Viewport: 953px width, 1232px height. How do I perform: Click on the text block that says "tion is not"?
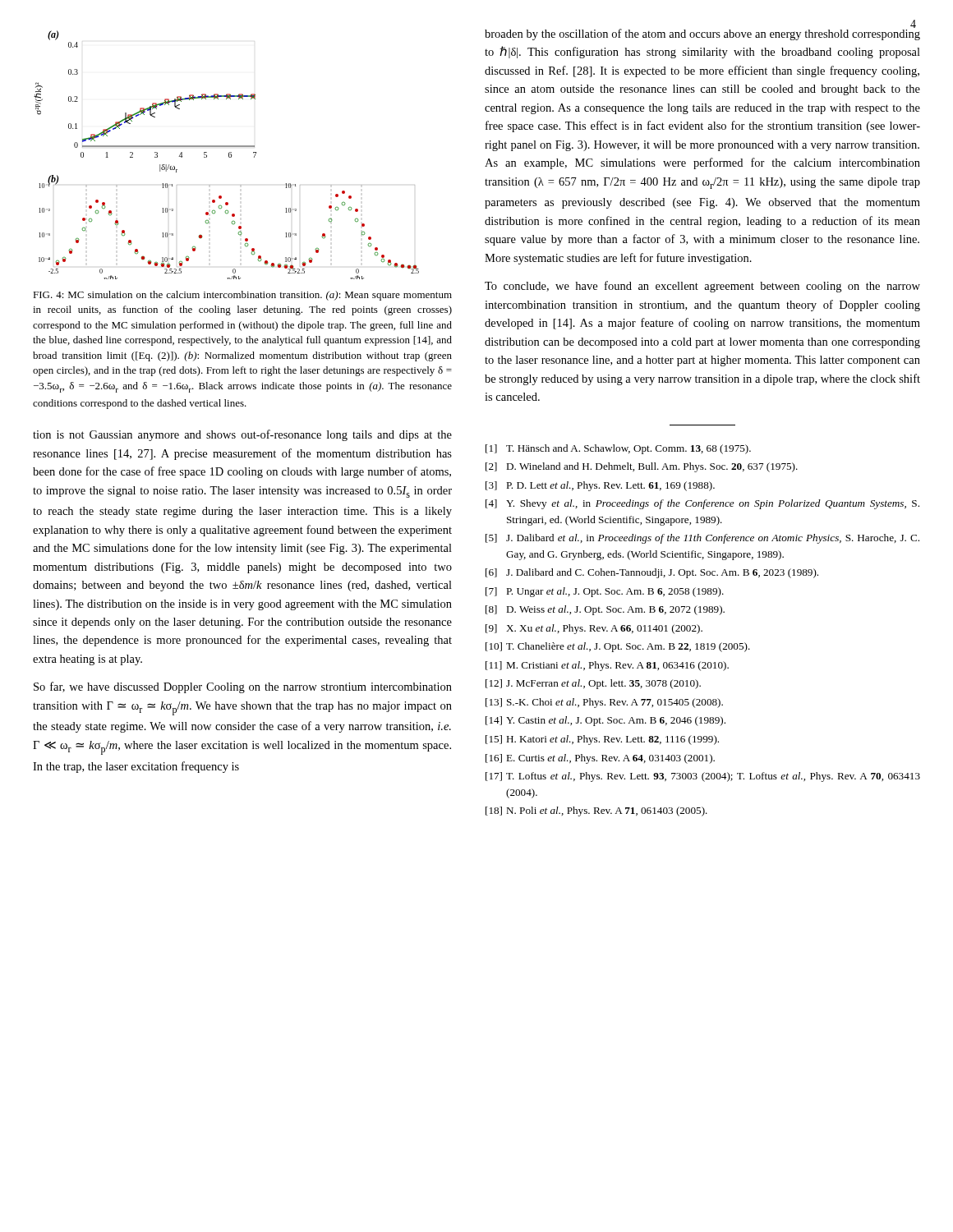(x=242, y=547)
